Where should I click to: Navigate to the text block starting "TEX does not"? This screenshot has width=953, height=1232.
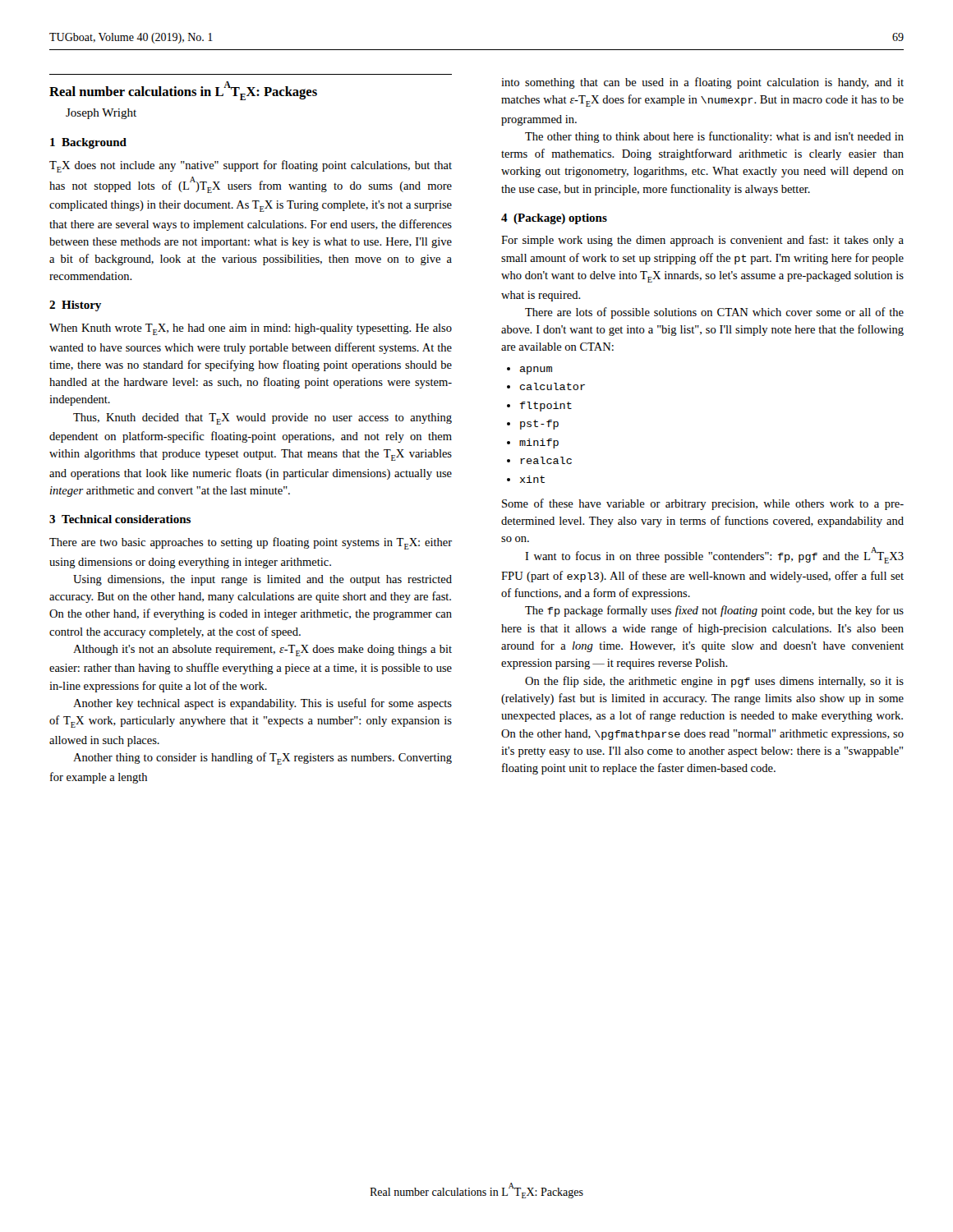pyautogui.click(x=251, y=221)
